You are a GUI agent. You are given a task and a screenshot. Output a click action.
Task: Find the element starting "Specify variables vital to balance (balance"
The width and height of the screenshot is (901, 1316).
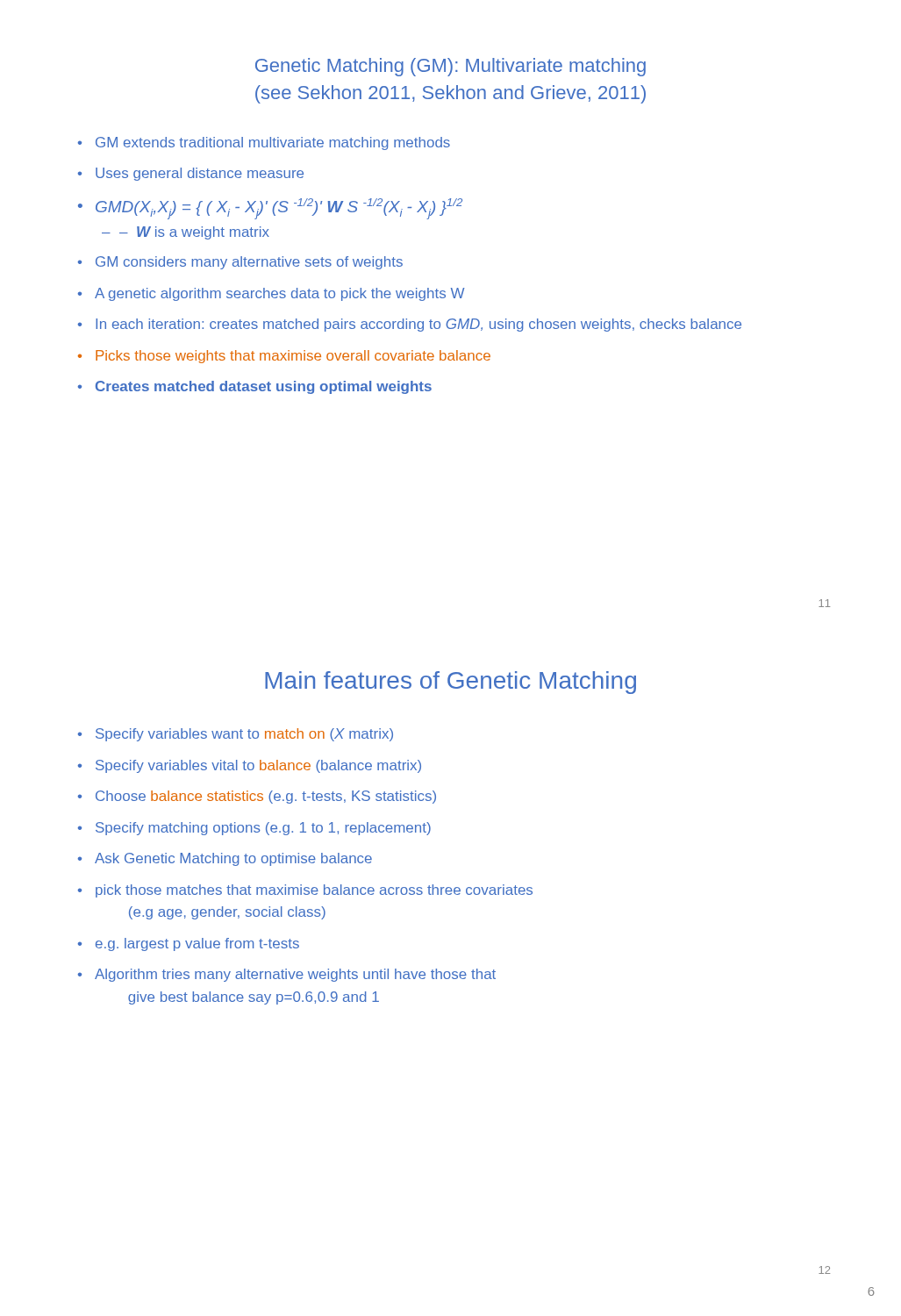258,765
